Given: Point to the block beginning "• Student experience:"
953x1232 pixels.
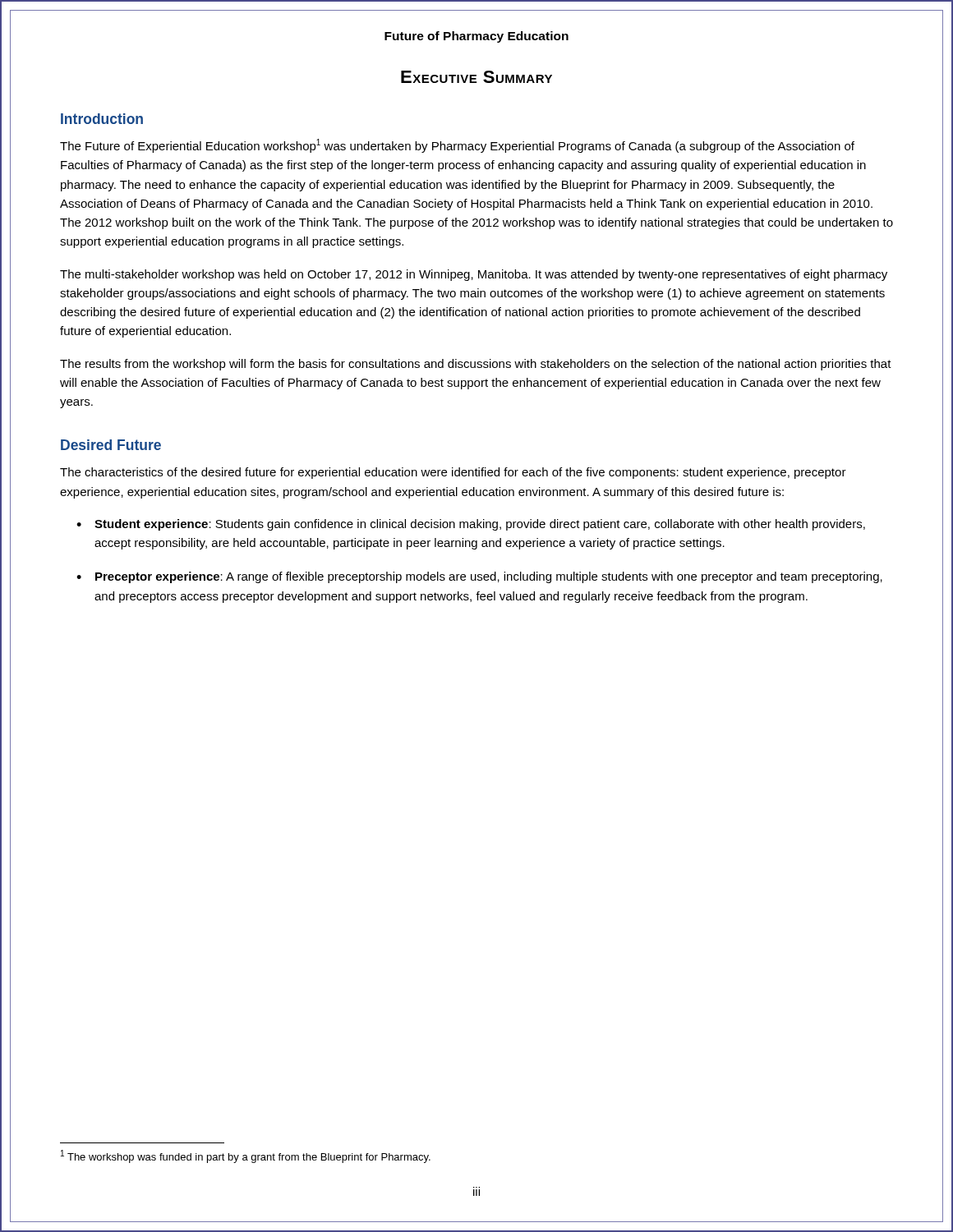Looking at the screenshot, I should [x=485, y=533].
